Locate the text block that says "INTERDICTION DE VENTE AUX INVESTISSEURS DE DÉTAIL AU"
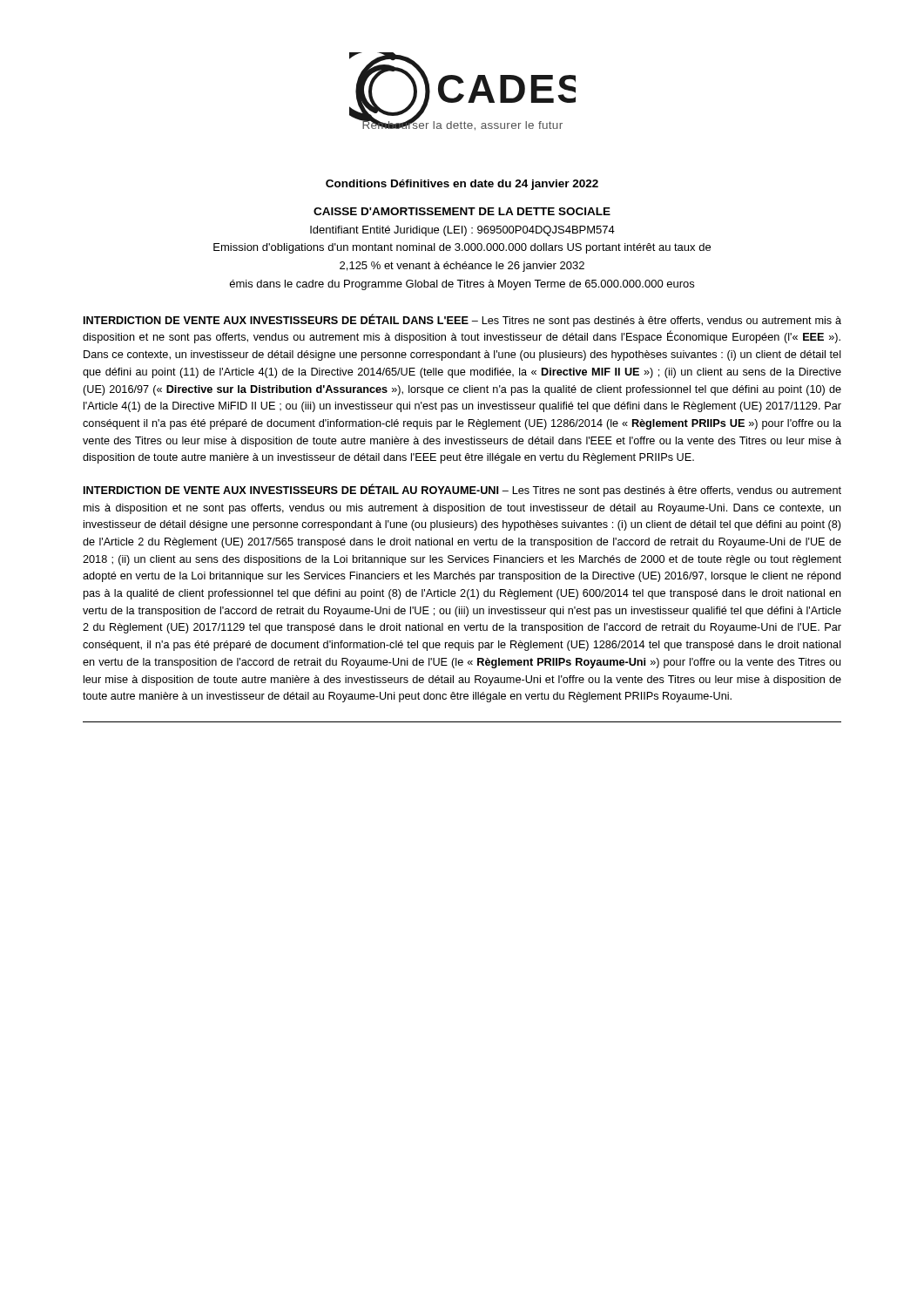The width and height of the screenshot is (924, 1307). (462, 593)
